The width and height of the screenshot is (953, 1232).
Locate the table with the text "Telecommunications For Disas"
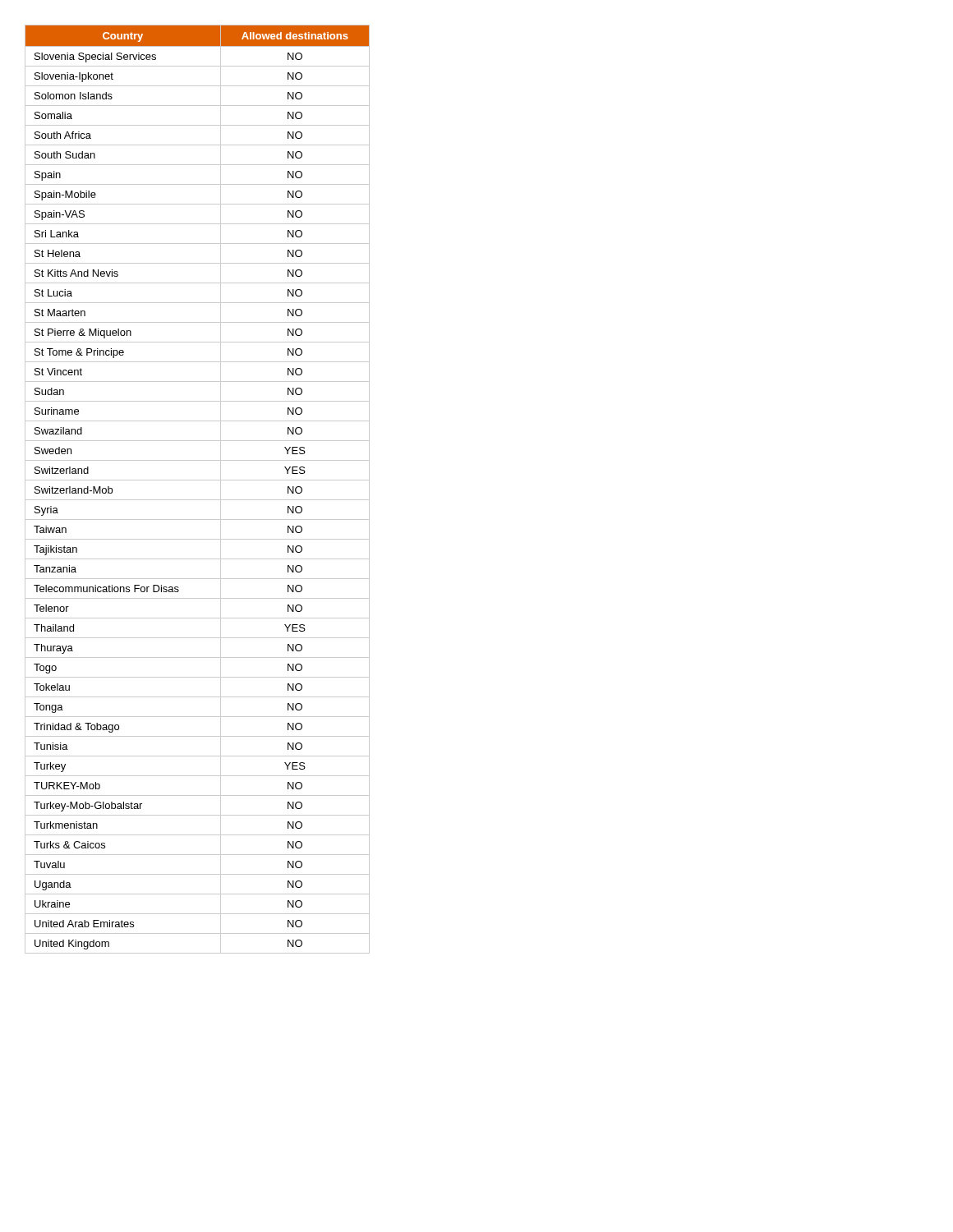[197, 489]
